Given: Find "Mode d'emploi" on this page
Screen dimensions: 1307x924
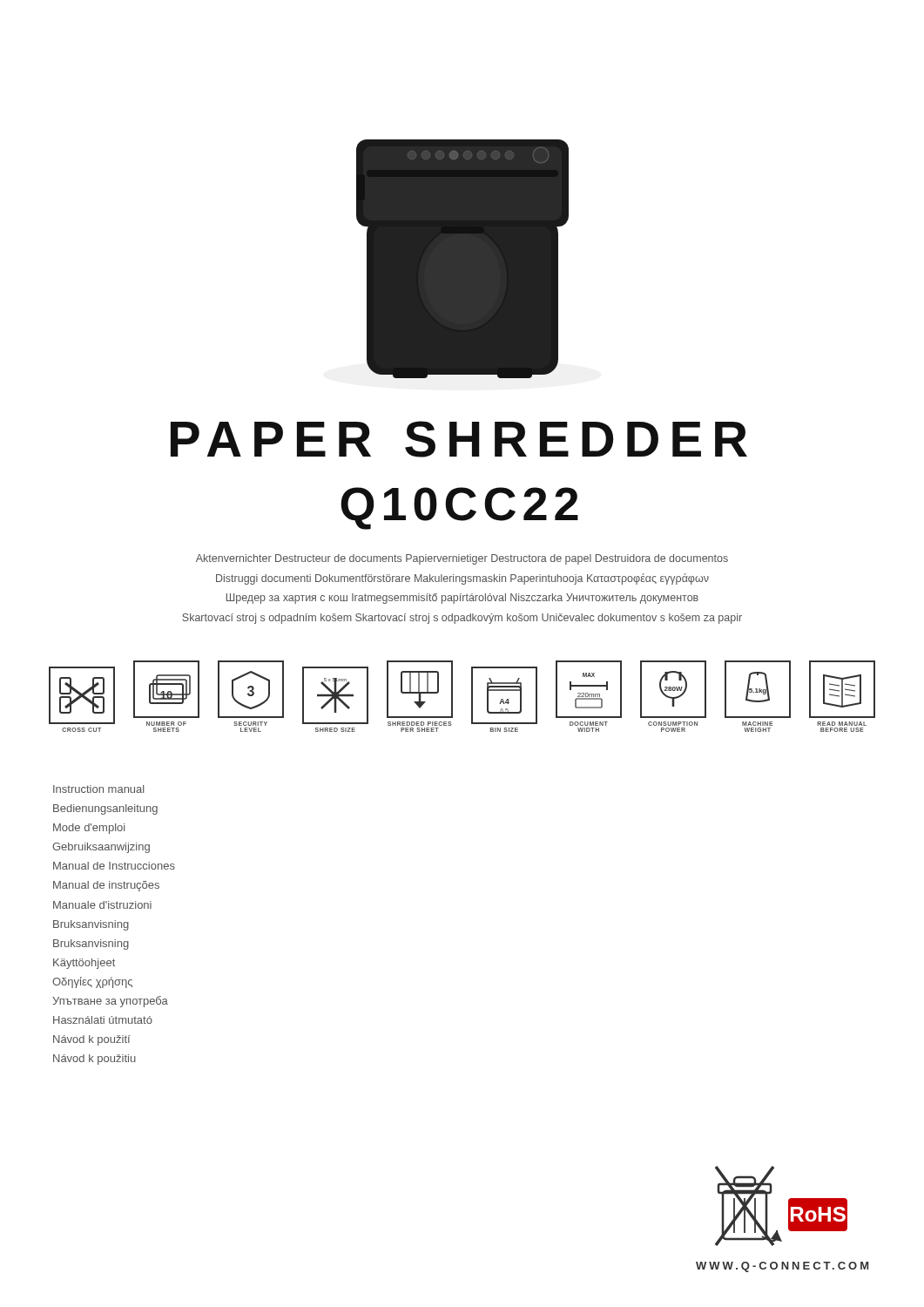Looking at the screenshot, I should tap(89, 827).
